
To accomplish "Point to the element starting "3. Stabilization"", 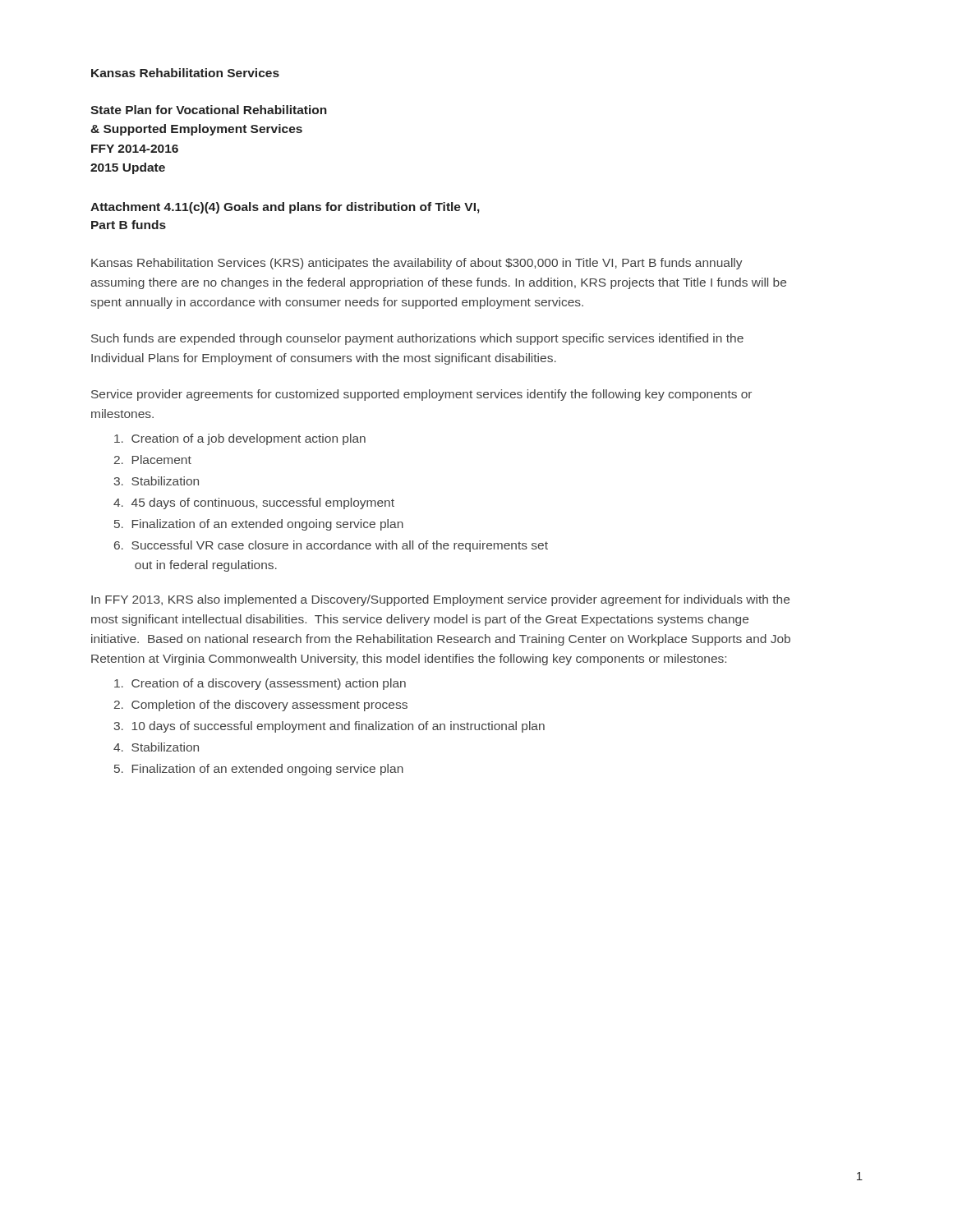I will click(x=157, y=481).
